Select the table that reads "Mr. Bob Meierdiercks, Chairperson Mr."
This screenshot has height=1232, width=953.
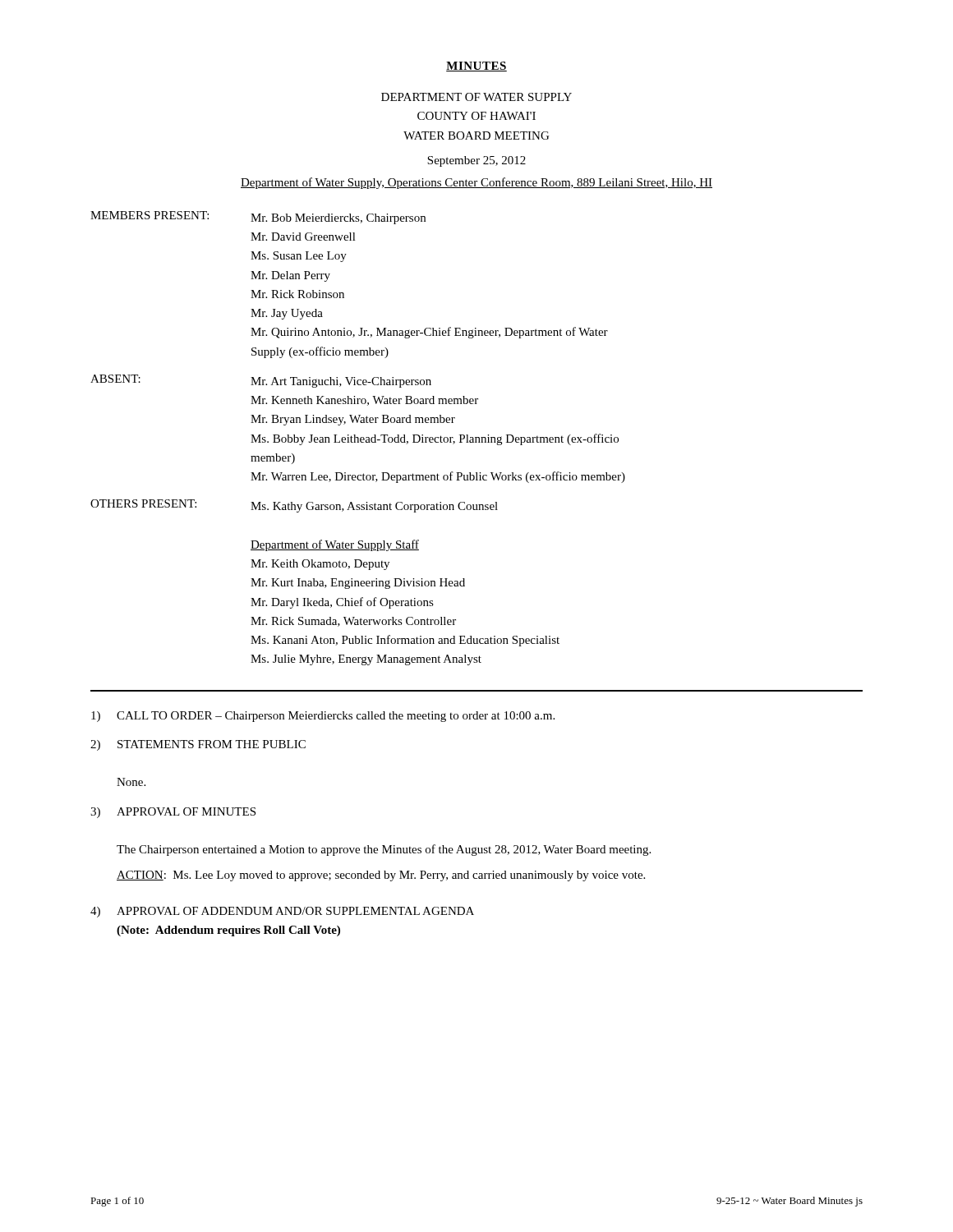[476, 439]
